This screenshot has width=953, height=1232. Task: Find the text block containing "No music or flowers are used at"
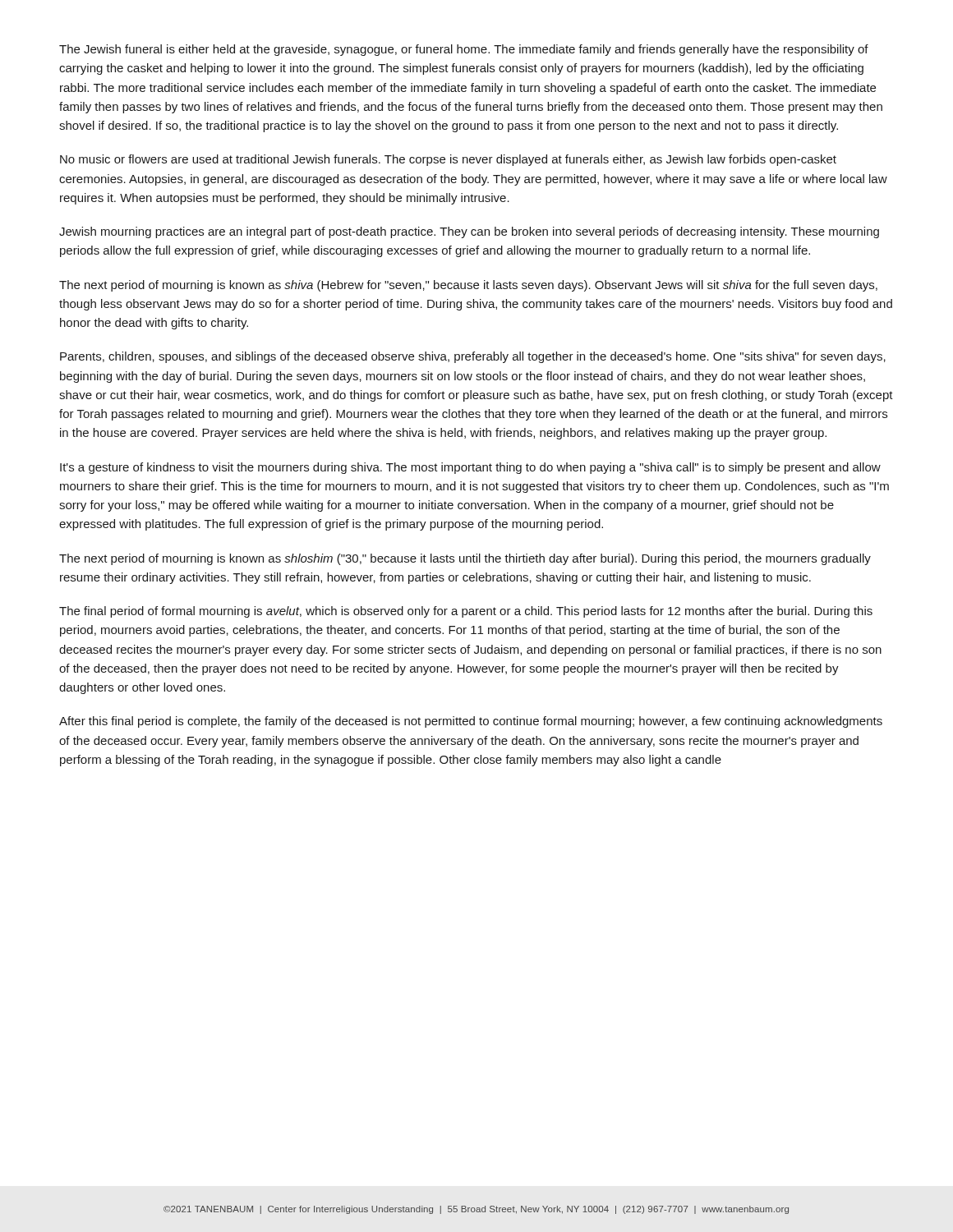473,178
